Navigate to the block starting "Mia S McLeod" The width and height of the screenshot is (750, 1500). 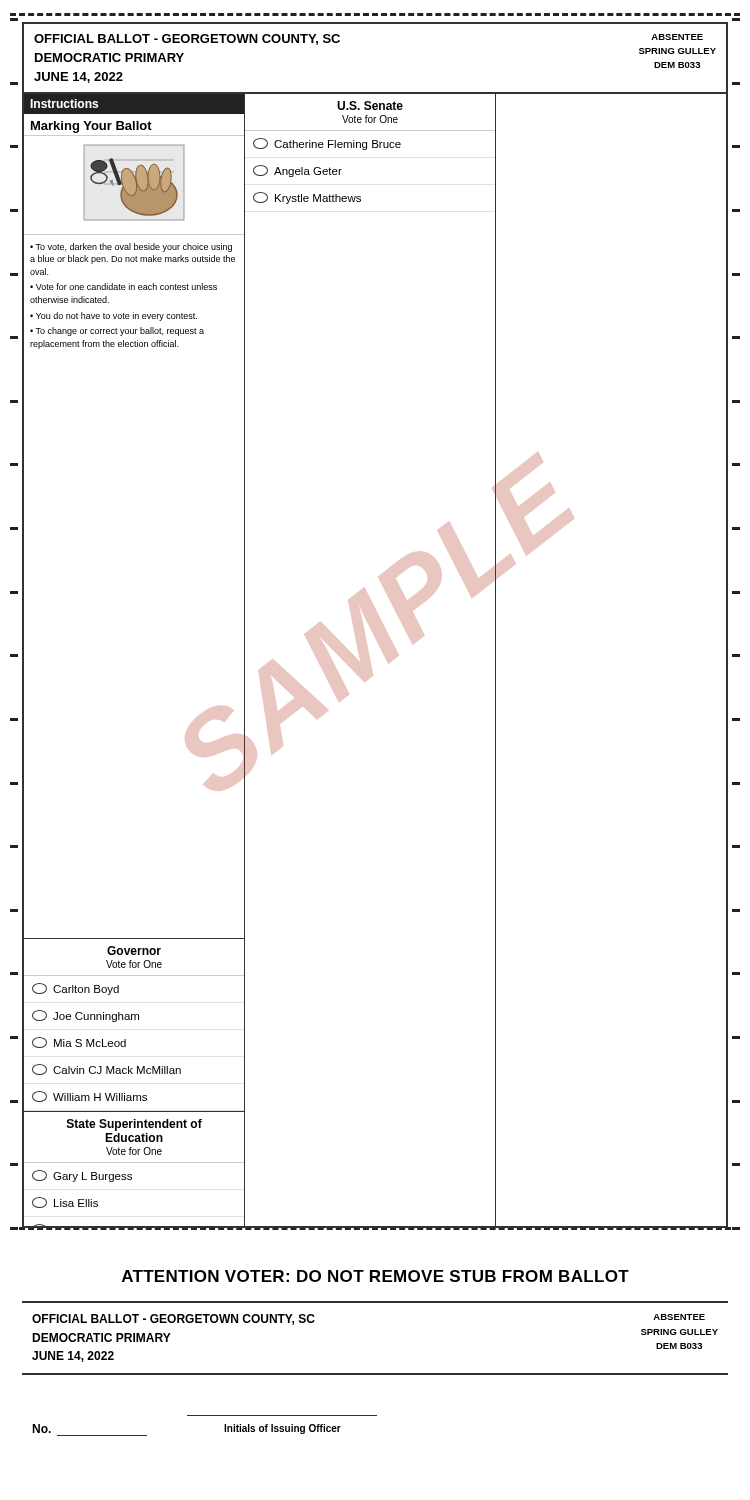coord(79,1042)
